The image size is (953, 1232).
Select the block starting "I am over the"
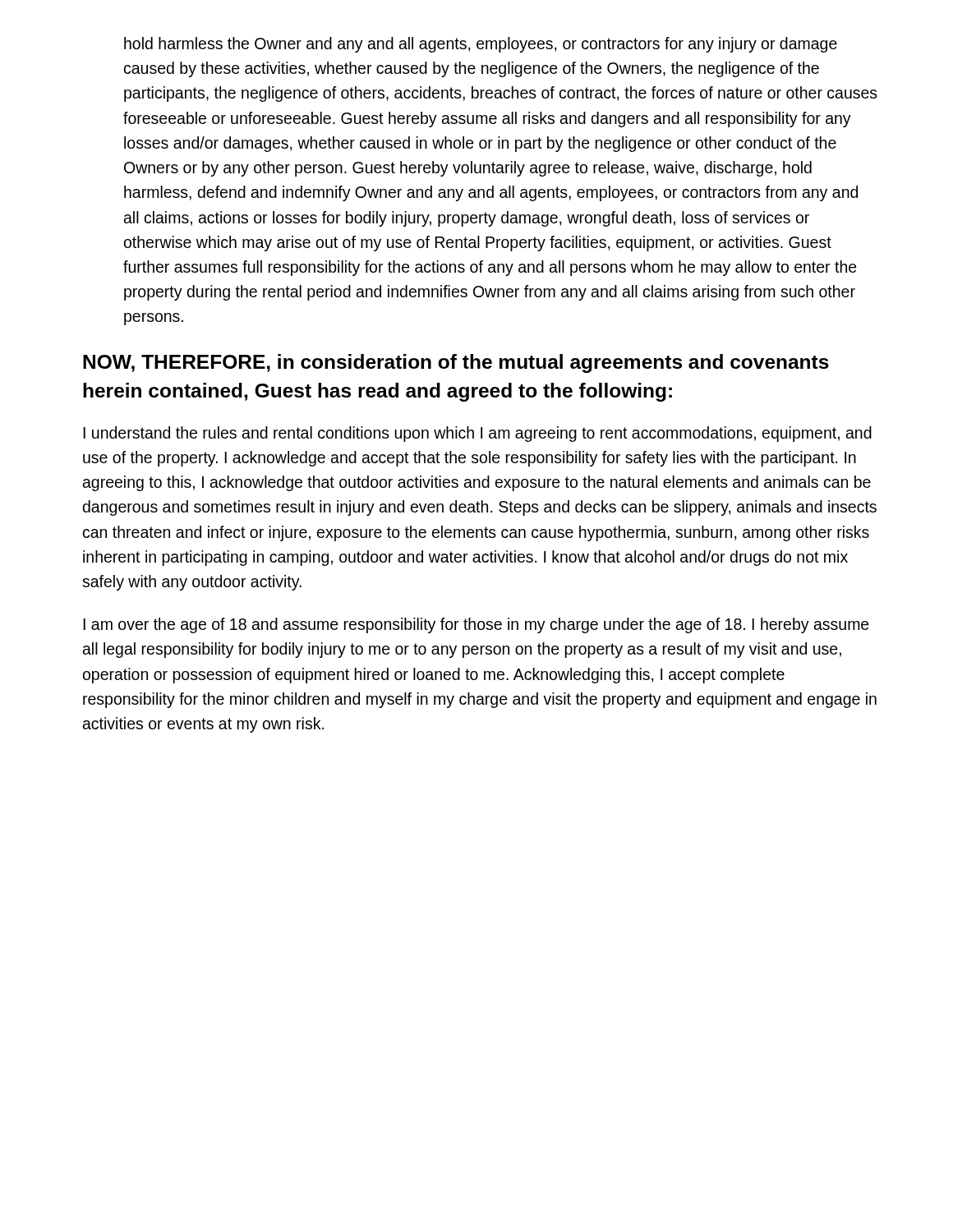point(480,674)
